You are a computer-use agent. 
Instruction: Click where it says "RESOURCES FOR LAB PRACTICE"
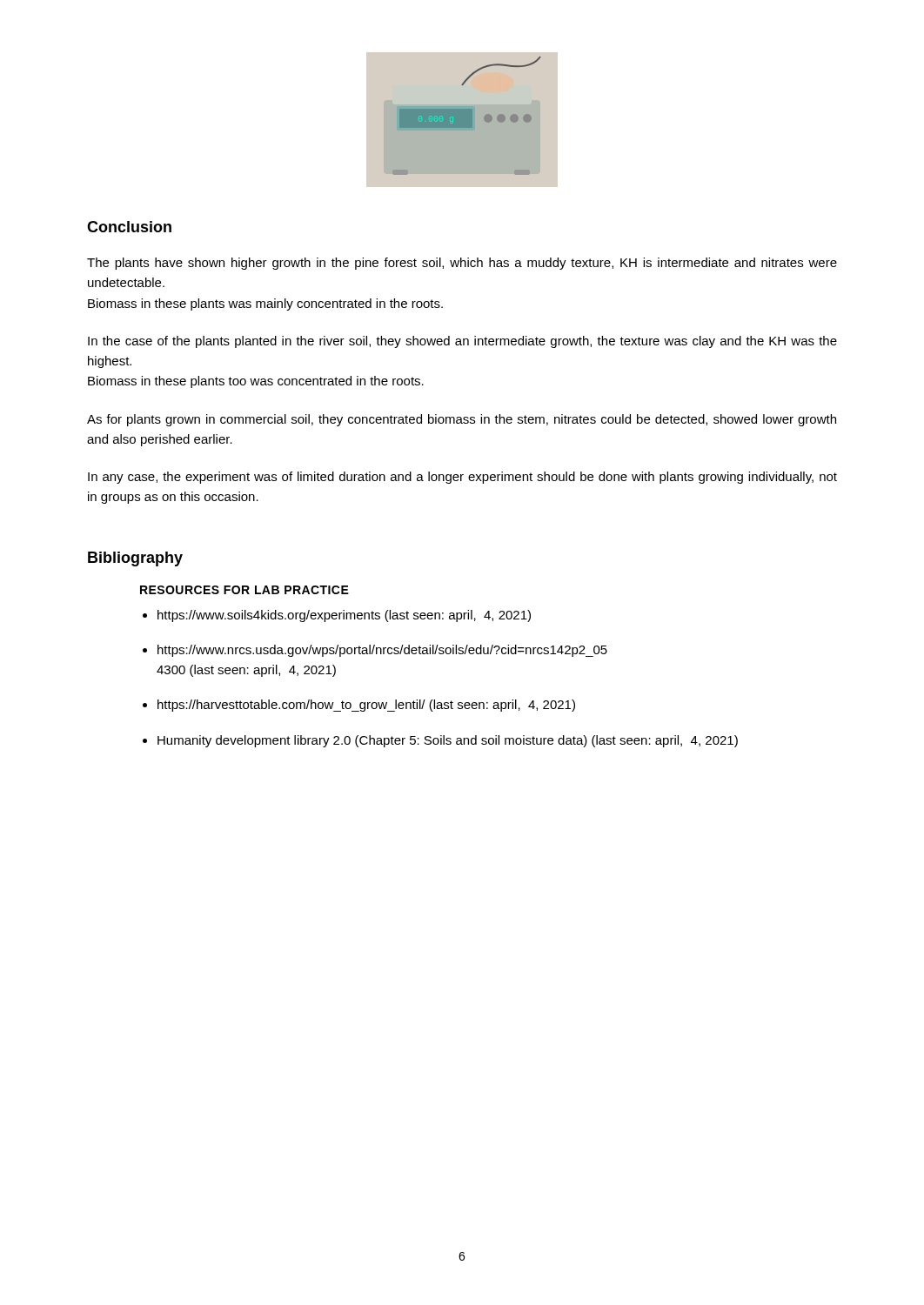coord(244,589)
